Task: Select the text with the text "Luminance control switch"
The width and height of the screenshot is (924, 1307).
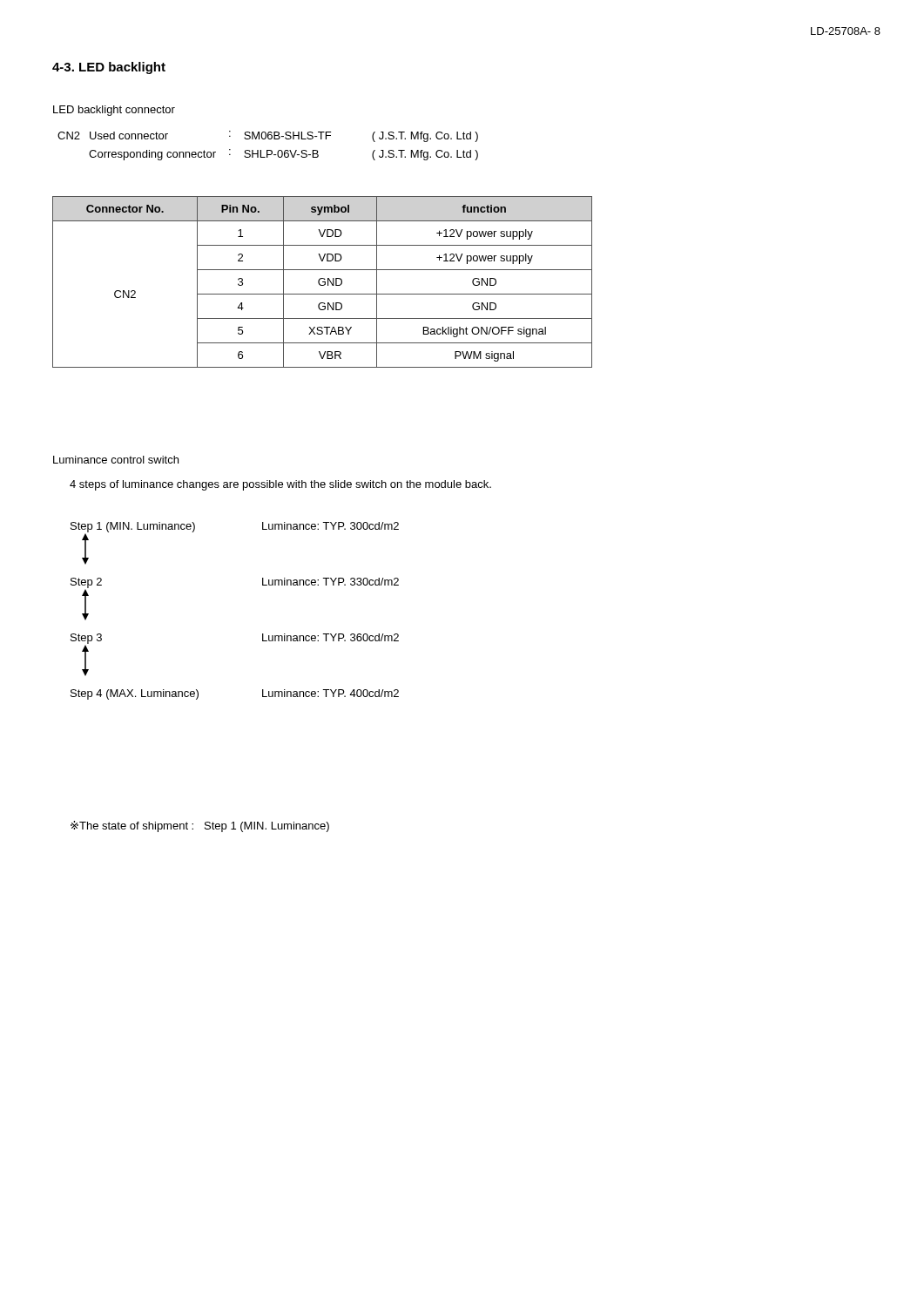Action: coord(116,460)
